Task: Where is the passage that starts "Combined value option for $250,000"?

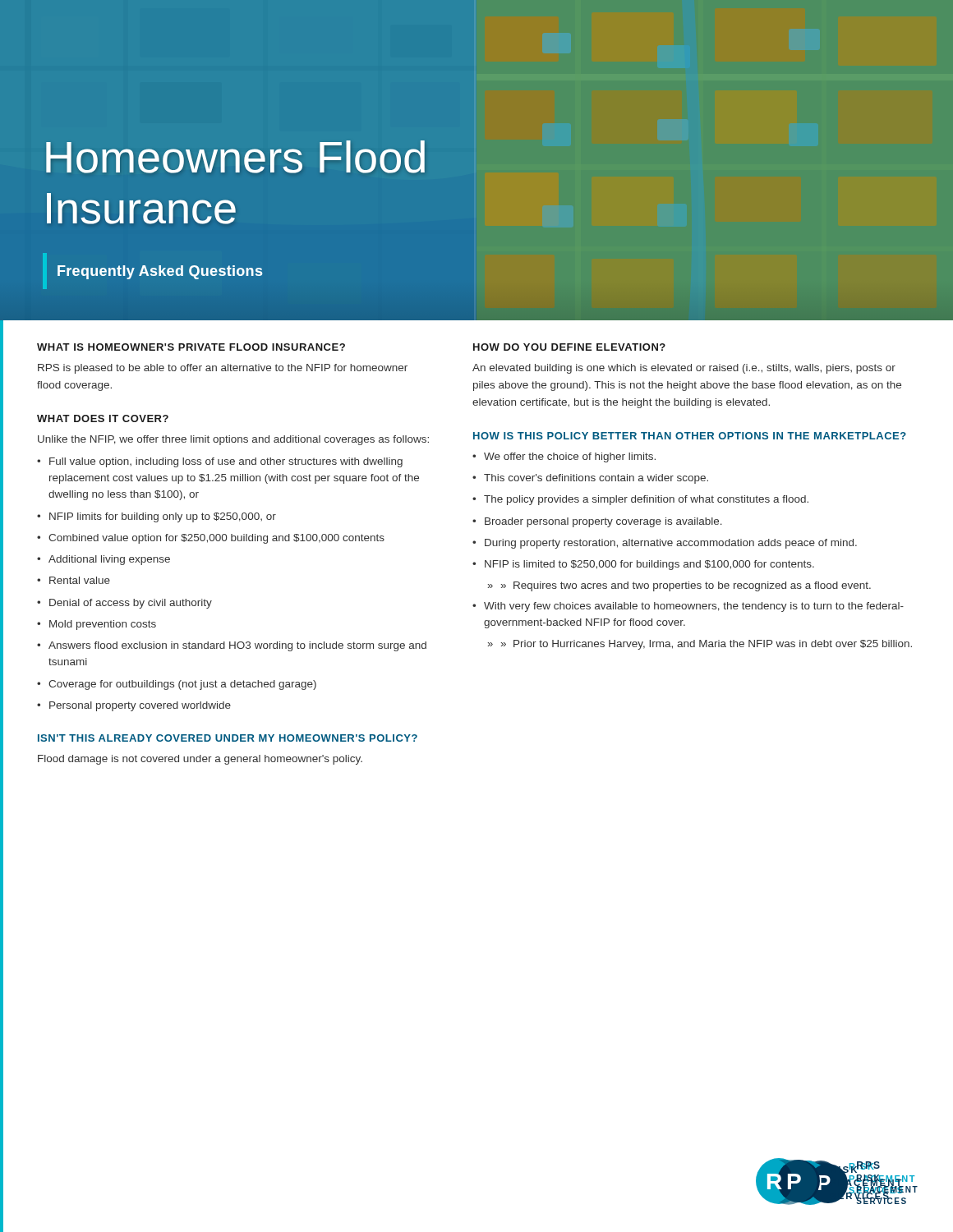Action: (217, 537)
